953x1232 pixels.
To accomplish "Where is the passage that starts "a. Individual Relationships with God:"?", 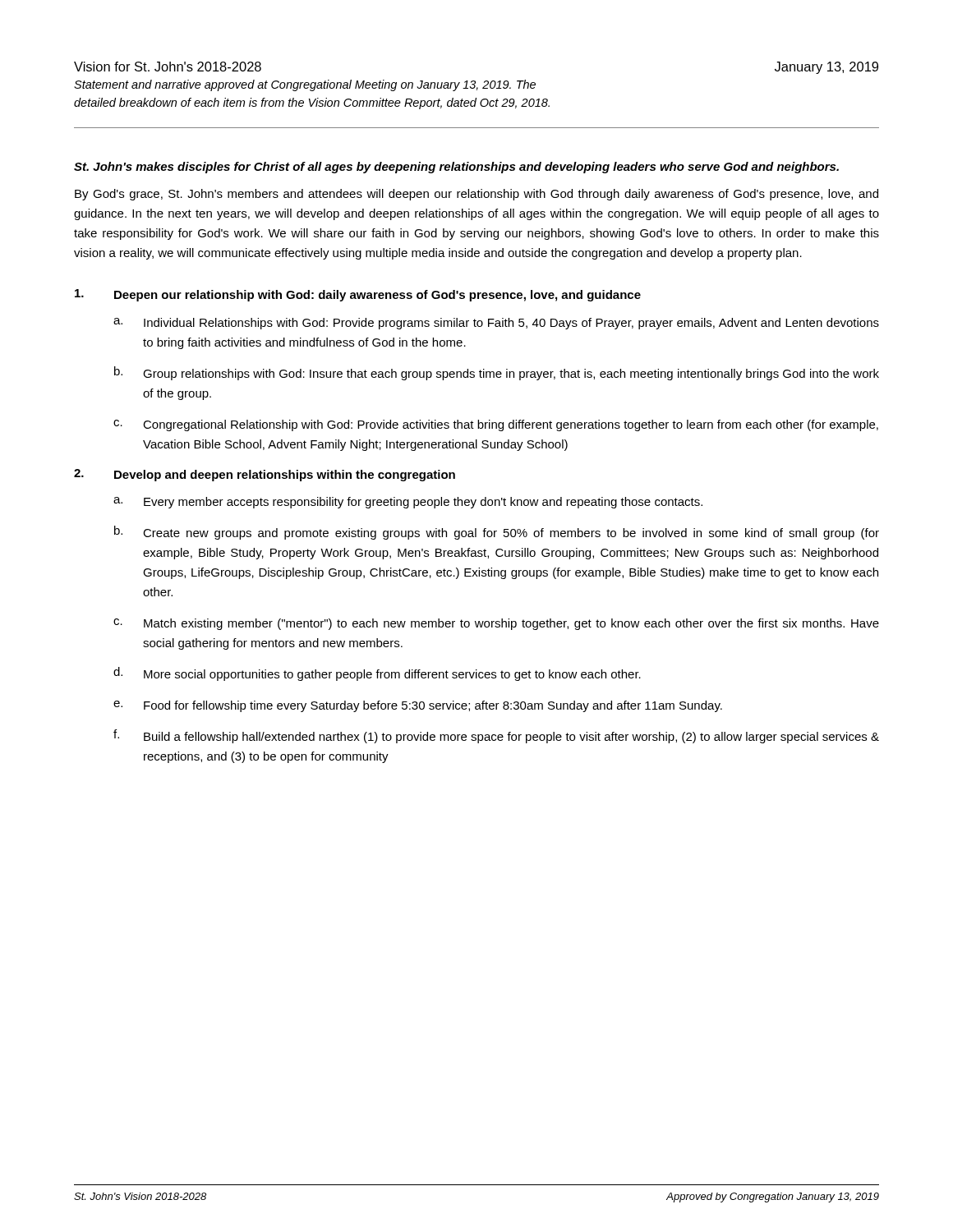I will (x=496, y=332).
